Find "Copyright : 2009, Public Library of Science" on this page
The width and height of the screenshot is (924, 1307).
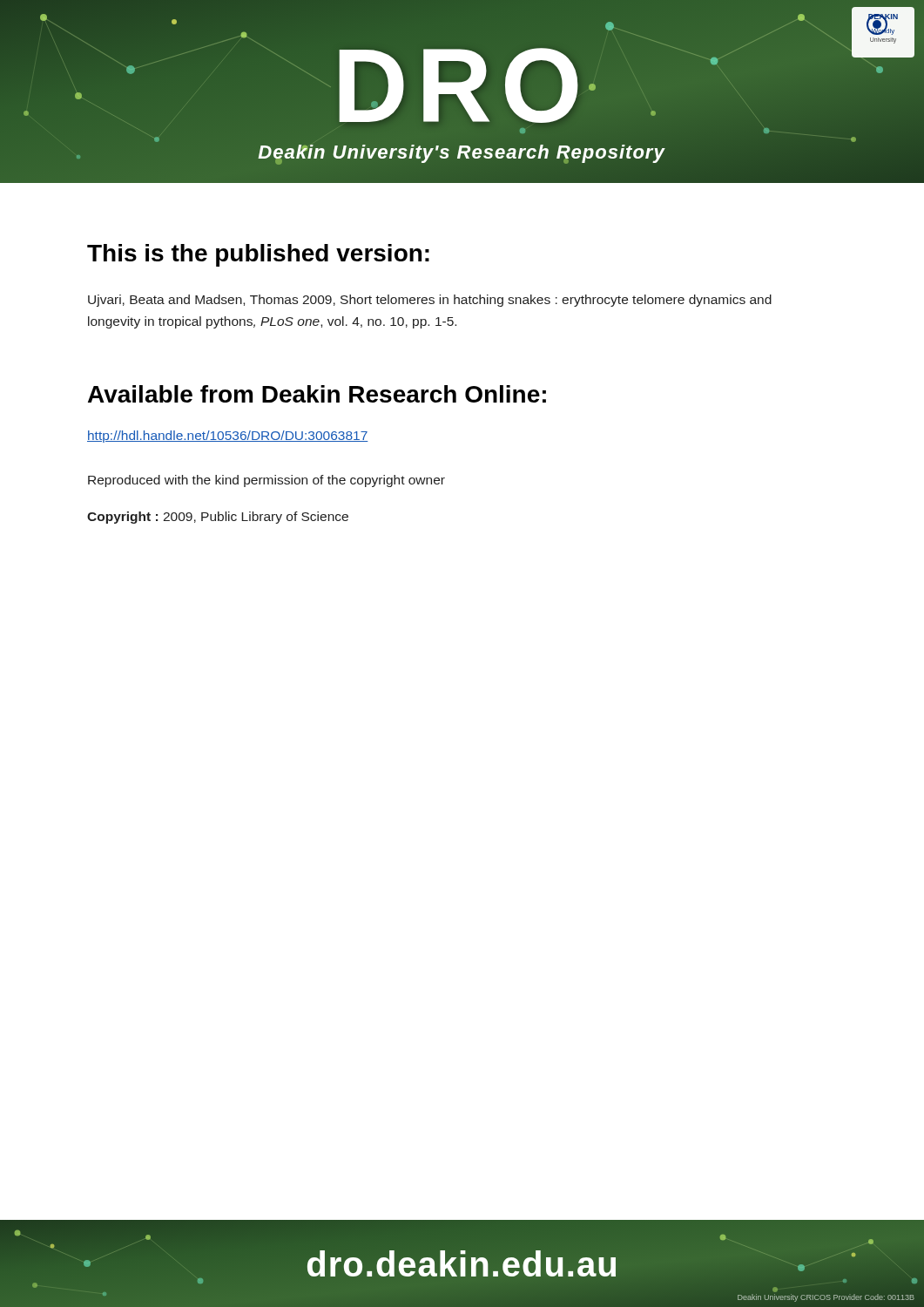coord(218,517)
